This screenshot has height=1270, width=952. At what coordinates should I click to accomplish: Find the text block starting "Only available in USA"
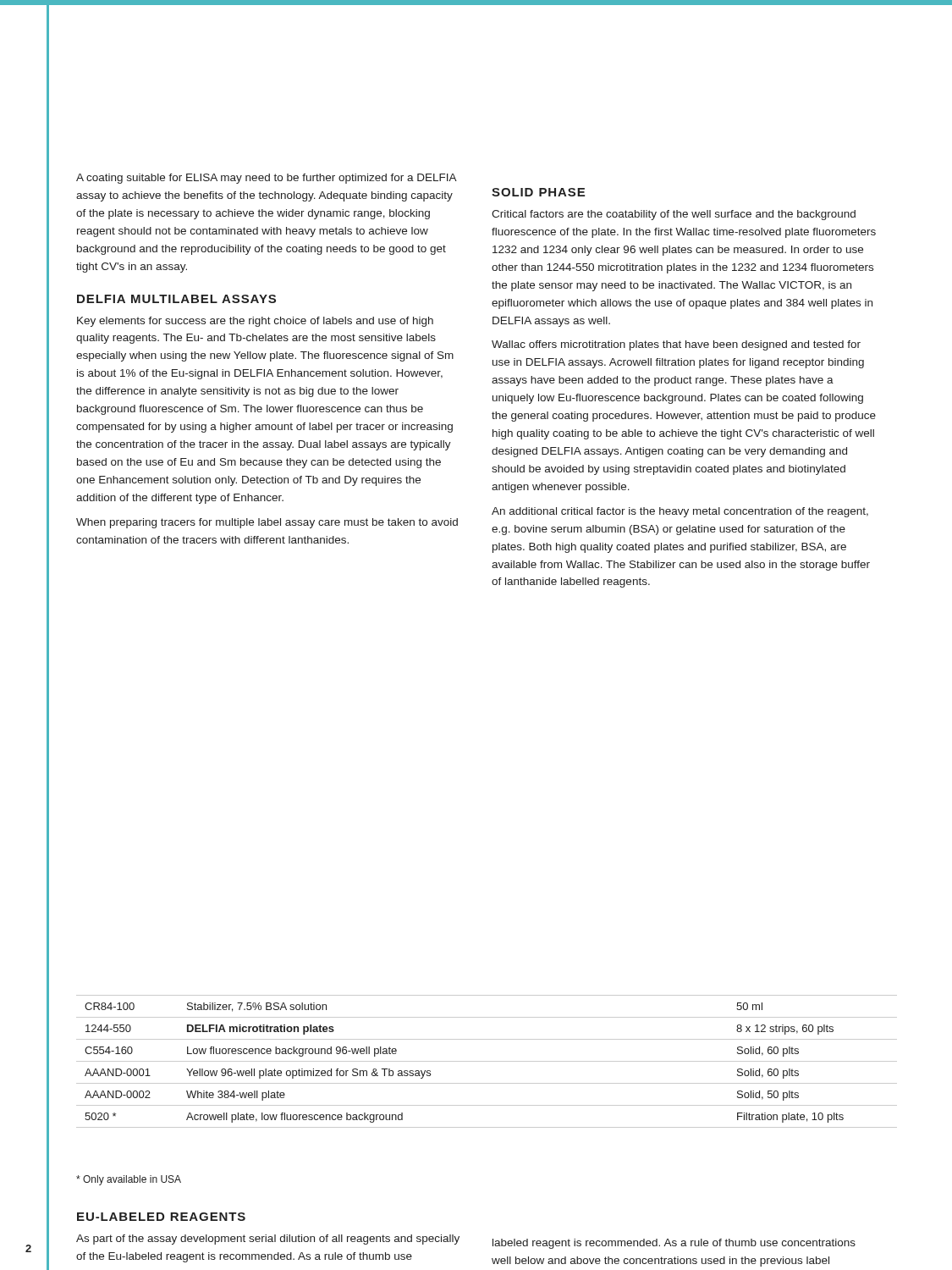129,1179
